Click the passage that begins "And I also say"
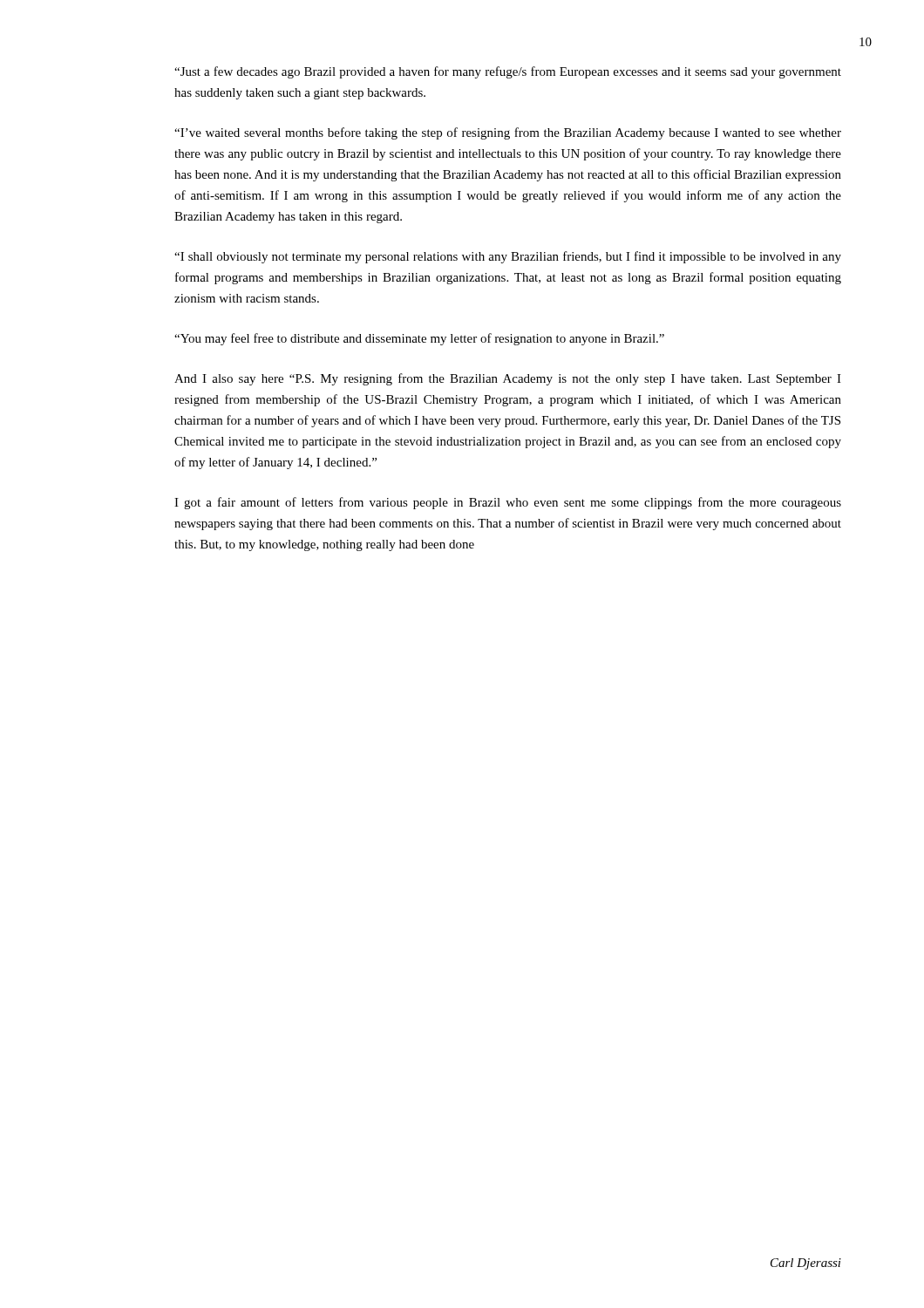This screenshot has height=1308, width=924. pos(508,420)
